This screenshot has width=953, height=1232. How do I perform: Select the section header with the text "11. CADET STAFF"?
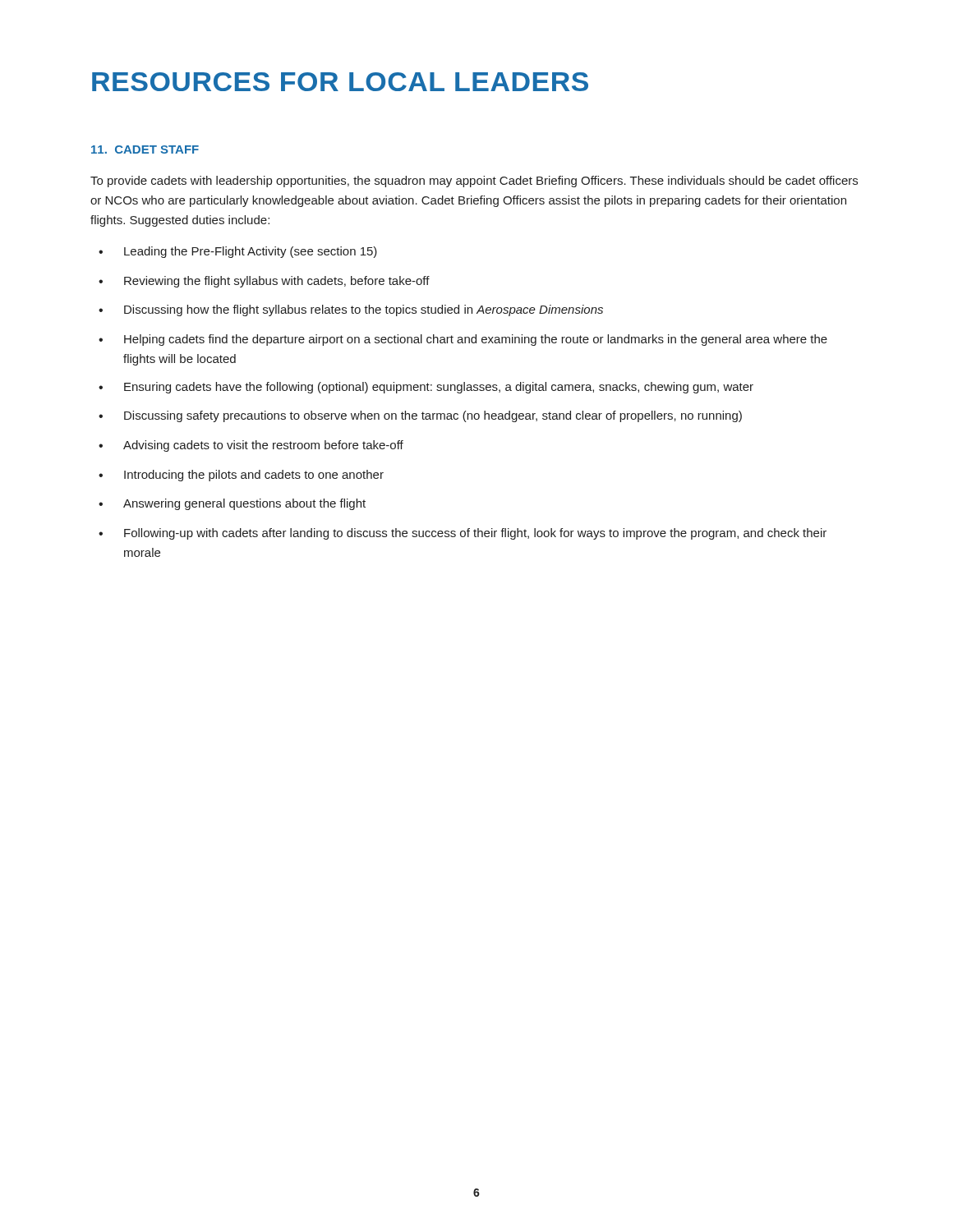[145, 149]
